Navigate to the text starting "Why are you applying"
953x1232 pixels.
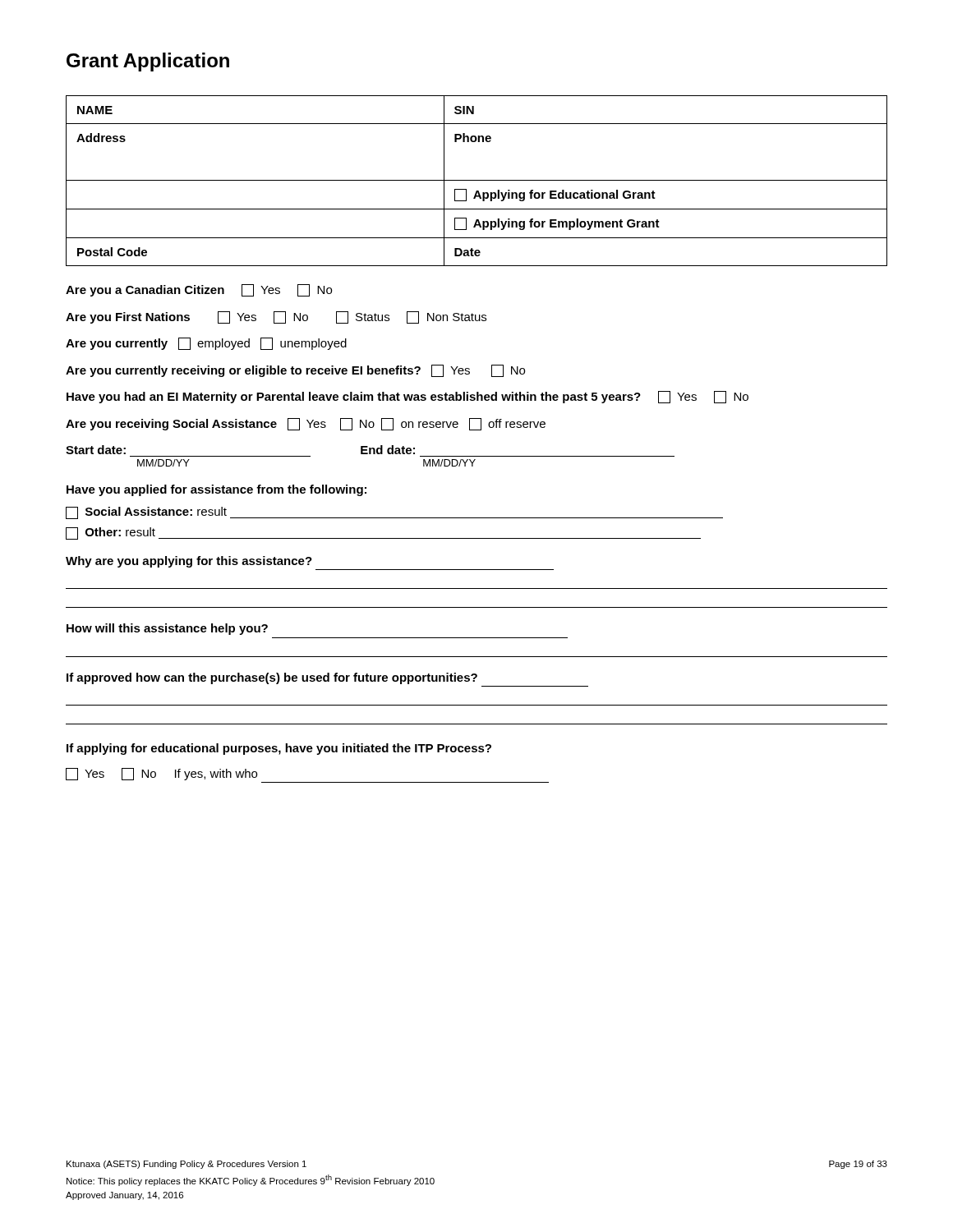310,562
